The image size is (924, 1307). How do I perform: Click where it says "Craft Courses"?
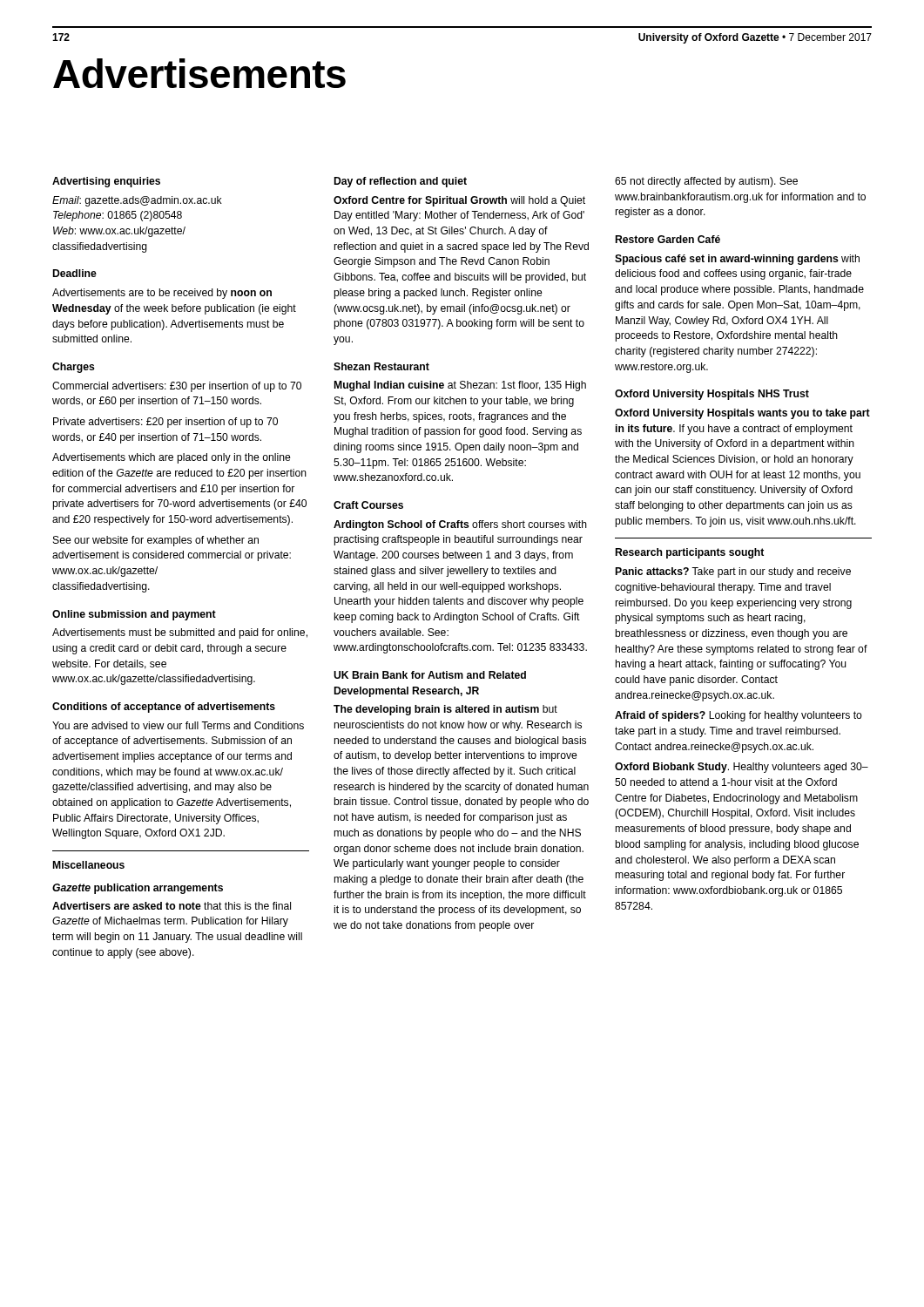pyautogui.click(x=369, y=505)
